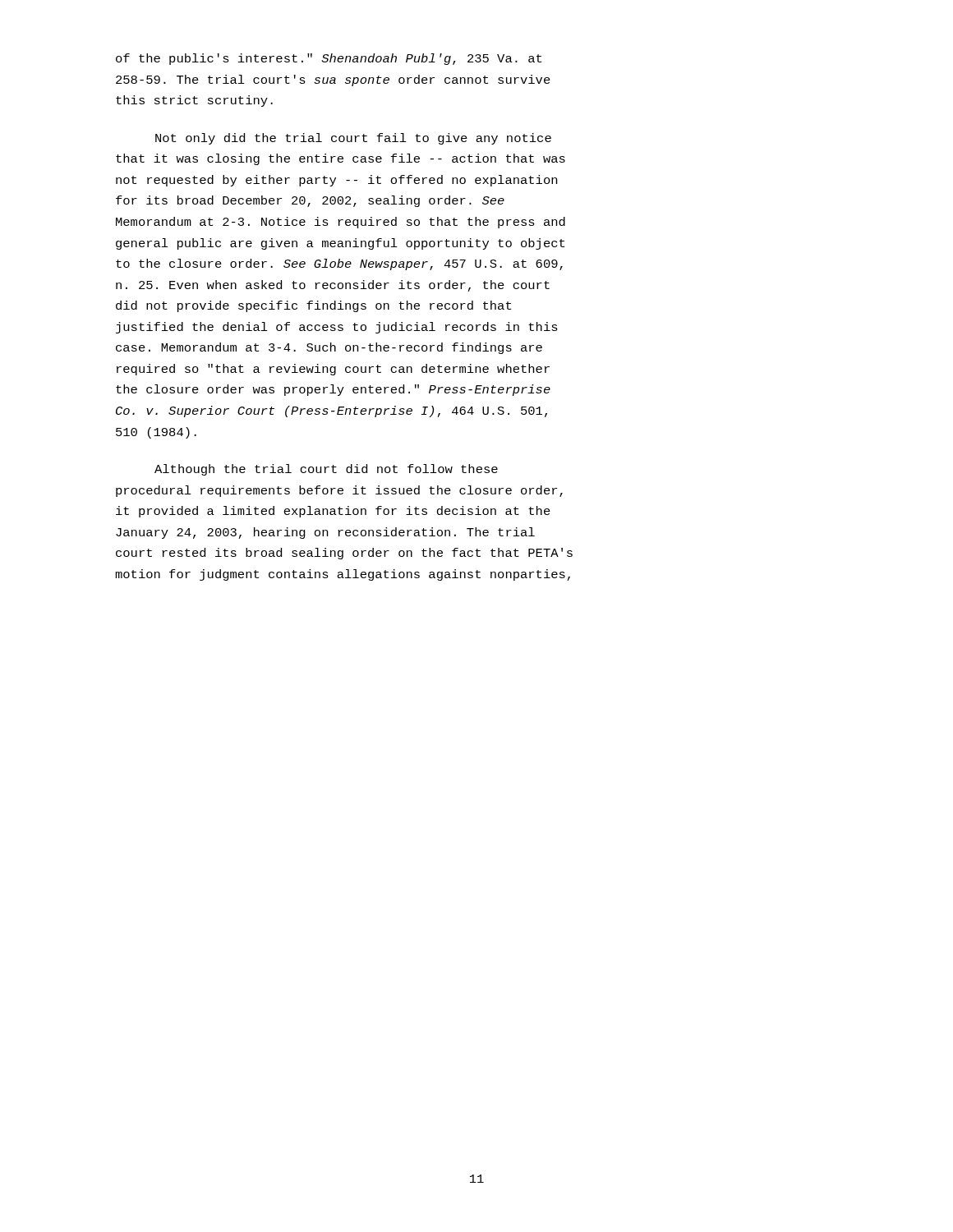Screen dimensions: 1232x953
Task: Where is the passage that starts "Although the trial court did not follow"?
Action: [344, 522]
